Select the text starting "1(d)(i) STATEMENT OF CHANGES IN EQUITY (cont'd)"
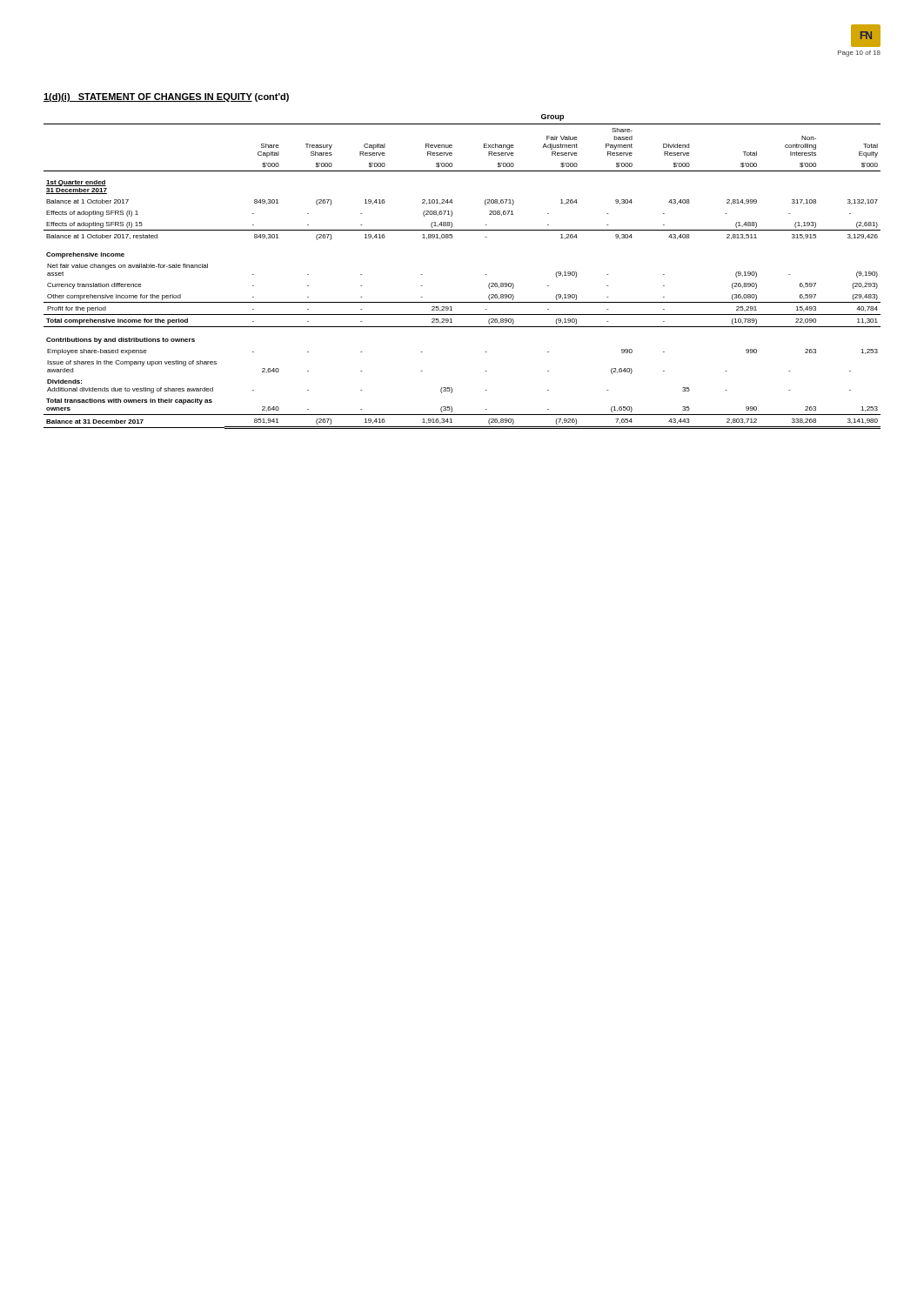This screenshot has height=1305, width=924. [x=166, y=97]
